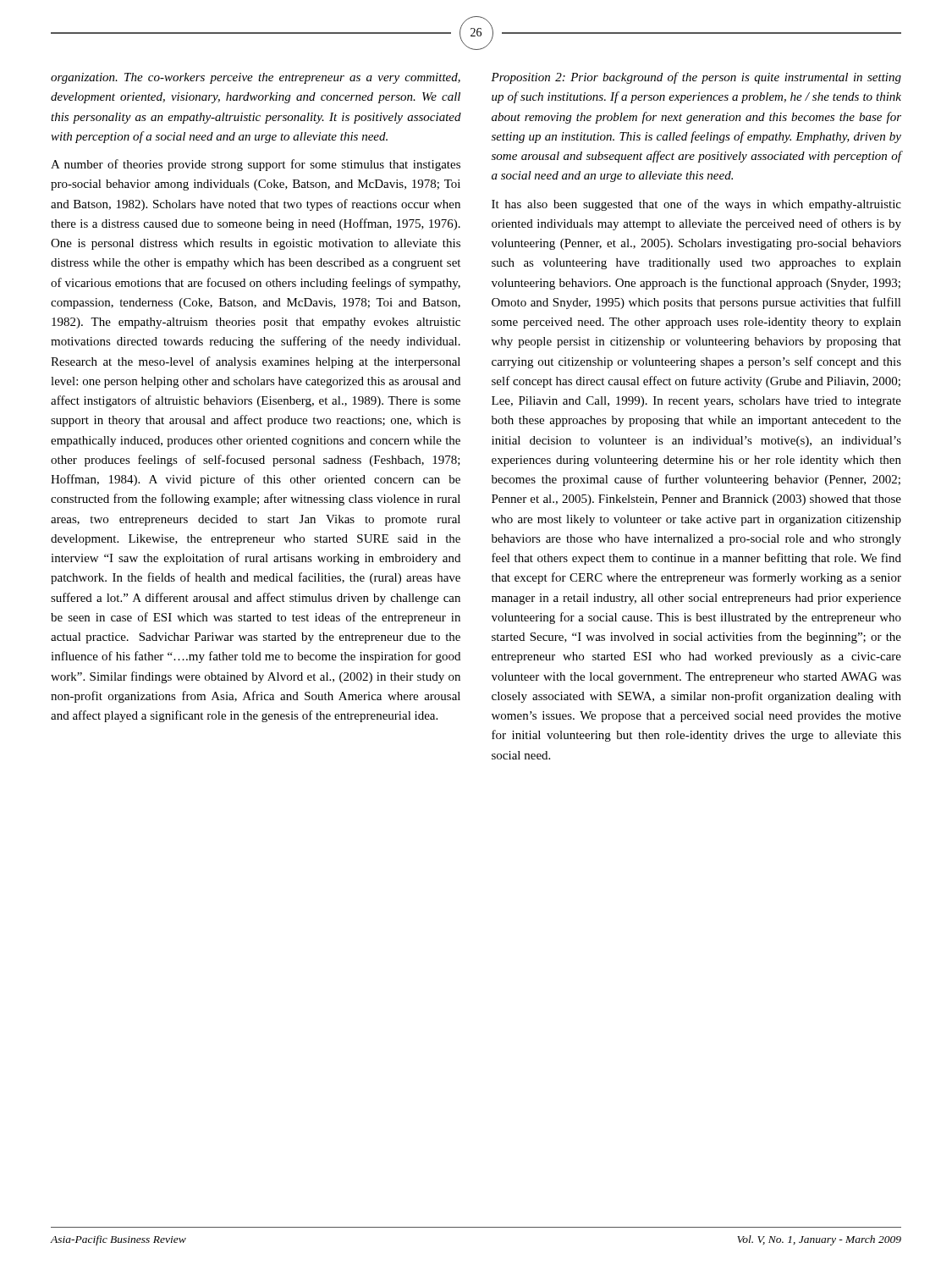Point to the text block starting "organization. The co-workers perceive"

[256, 397]
